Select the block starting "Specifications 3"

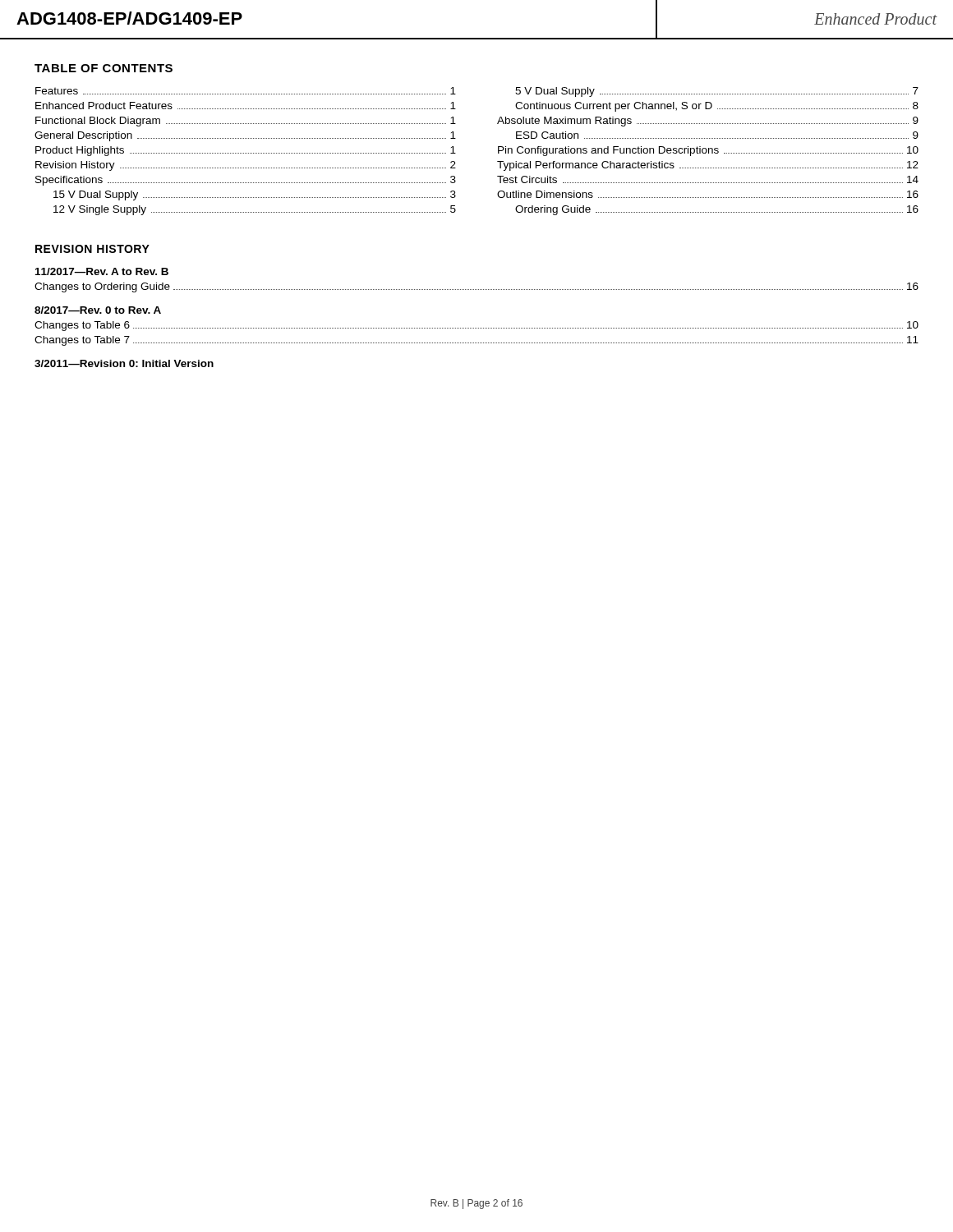(245, 180)
